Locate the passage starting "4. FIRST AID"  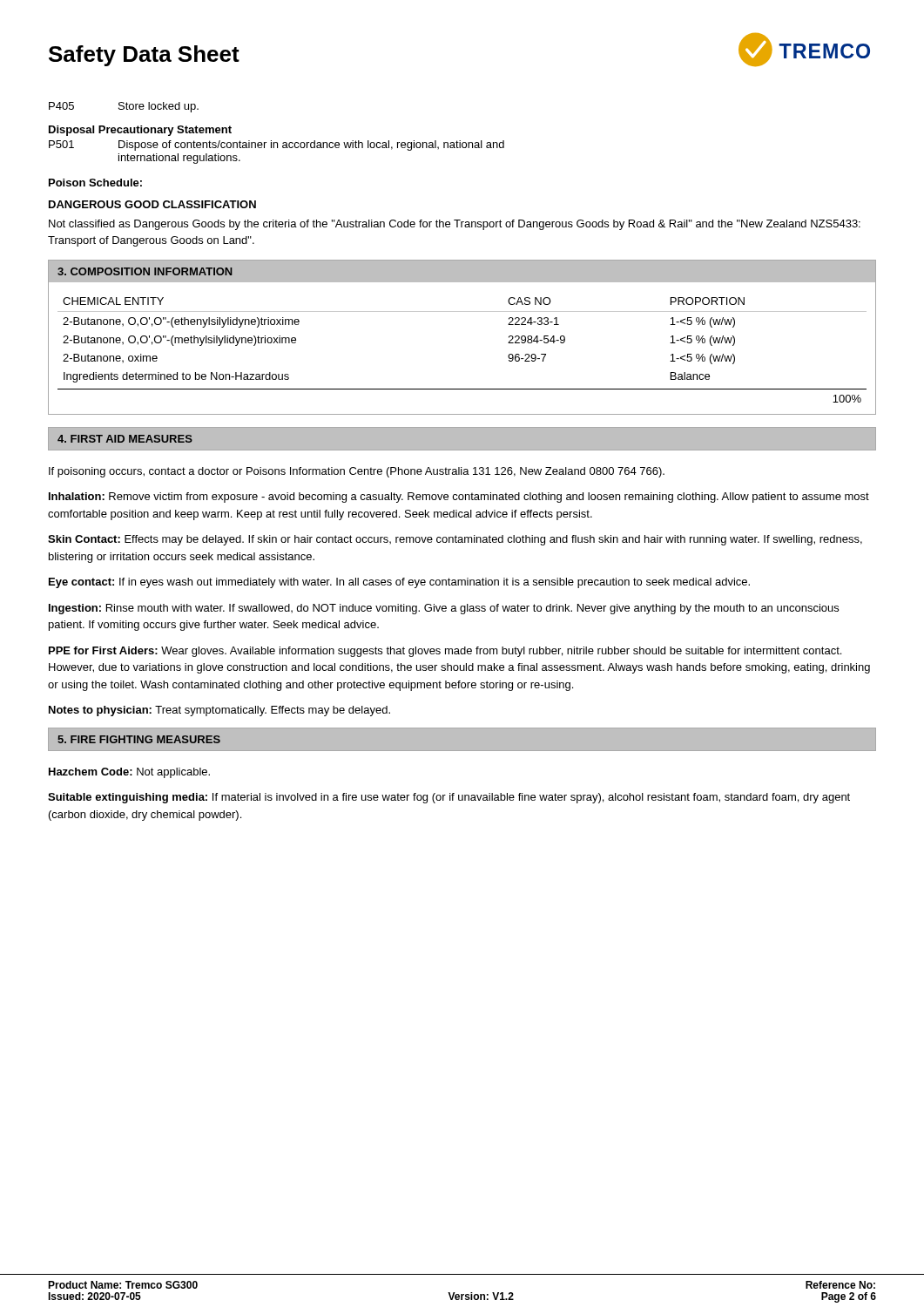pyautogui.click(x=462, y=438)
